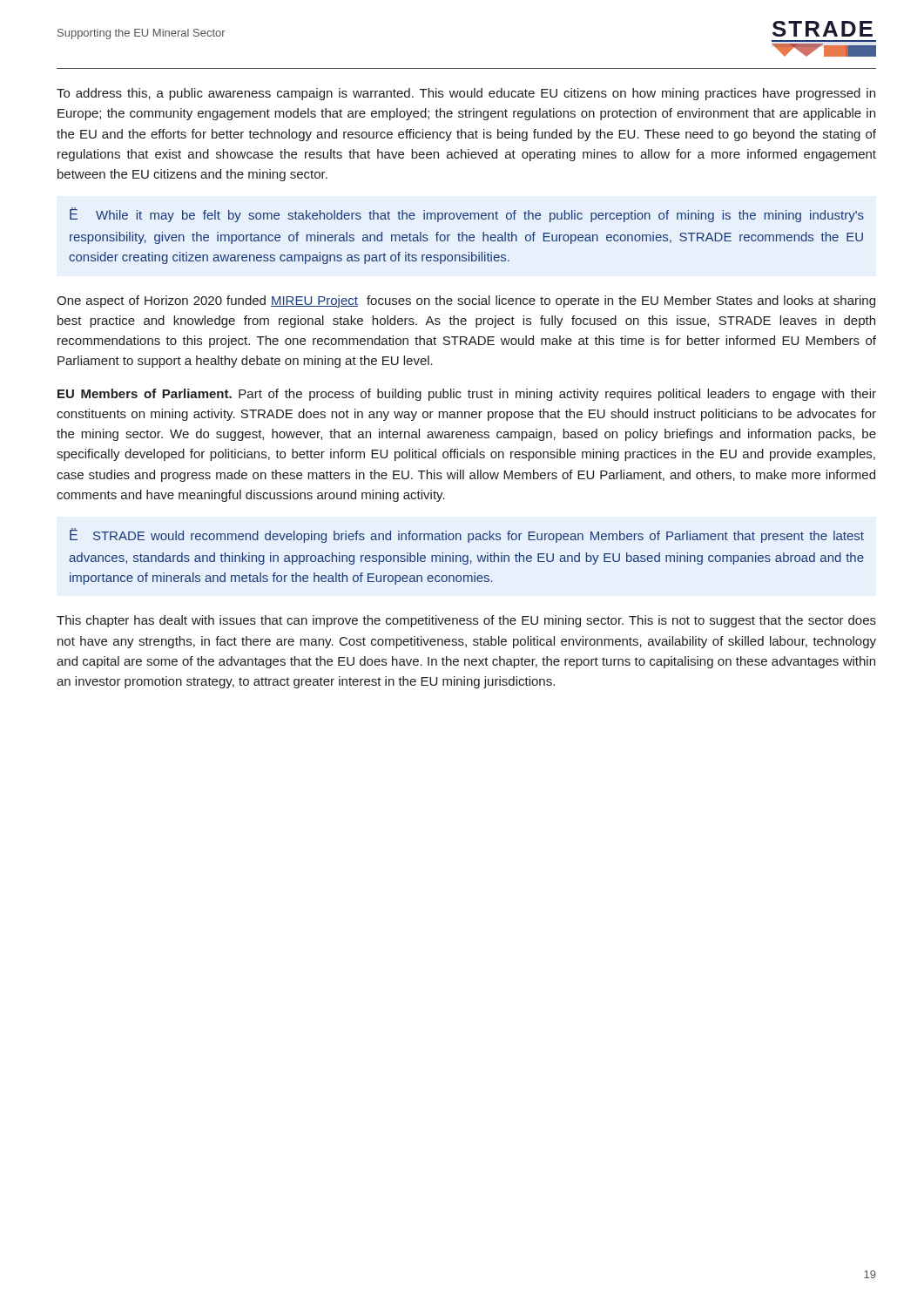Select the region starting "One aspect of Horizon"
This screenshot has height=1307, width=924.
pos(466,330)
